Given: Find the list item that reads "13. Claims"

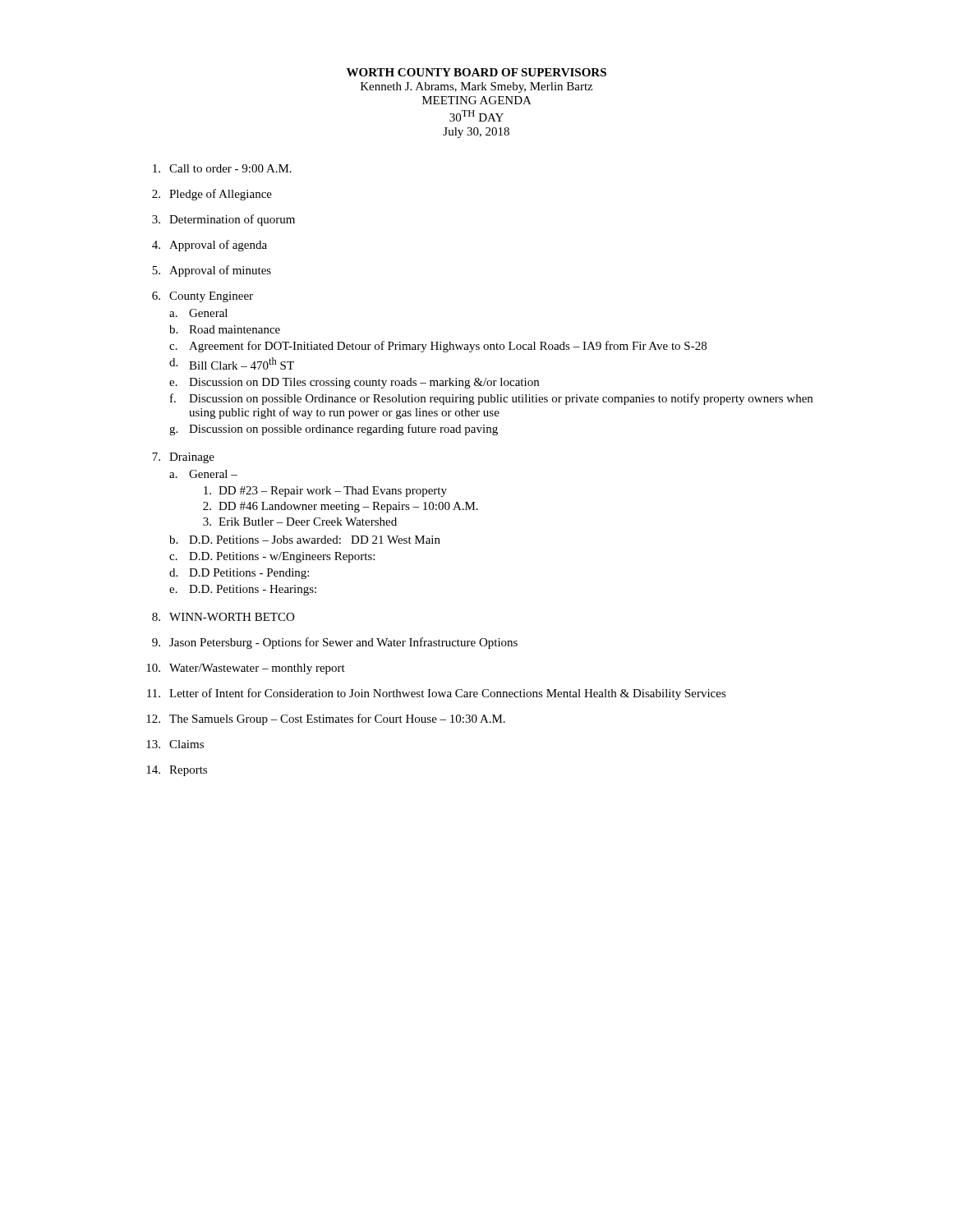Looking at the screenshot, I should 175,744.
